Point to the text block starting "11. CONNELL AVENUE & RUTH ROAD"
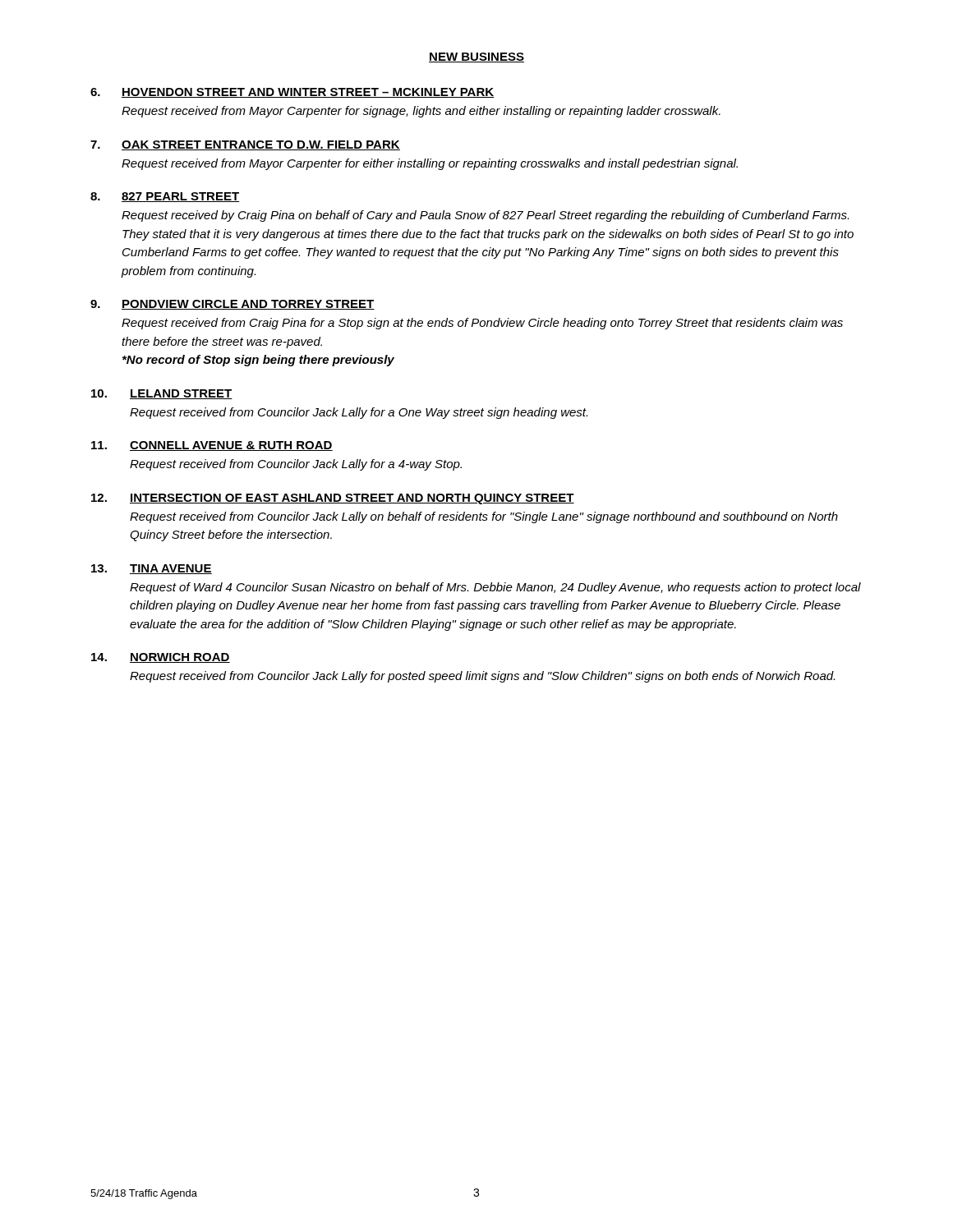Image resolution: width=953 pixels, height=1232 pixels. (212, 446)
